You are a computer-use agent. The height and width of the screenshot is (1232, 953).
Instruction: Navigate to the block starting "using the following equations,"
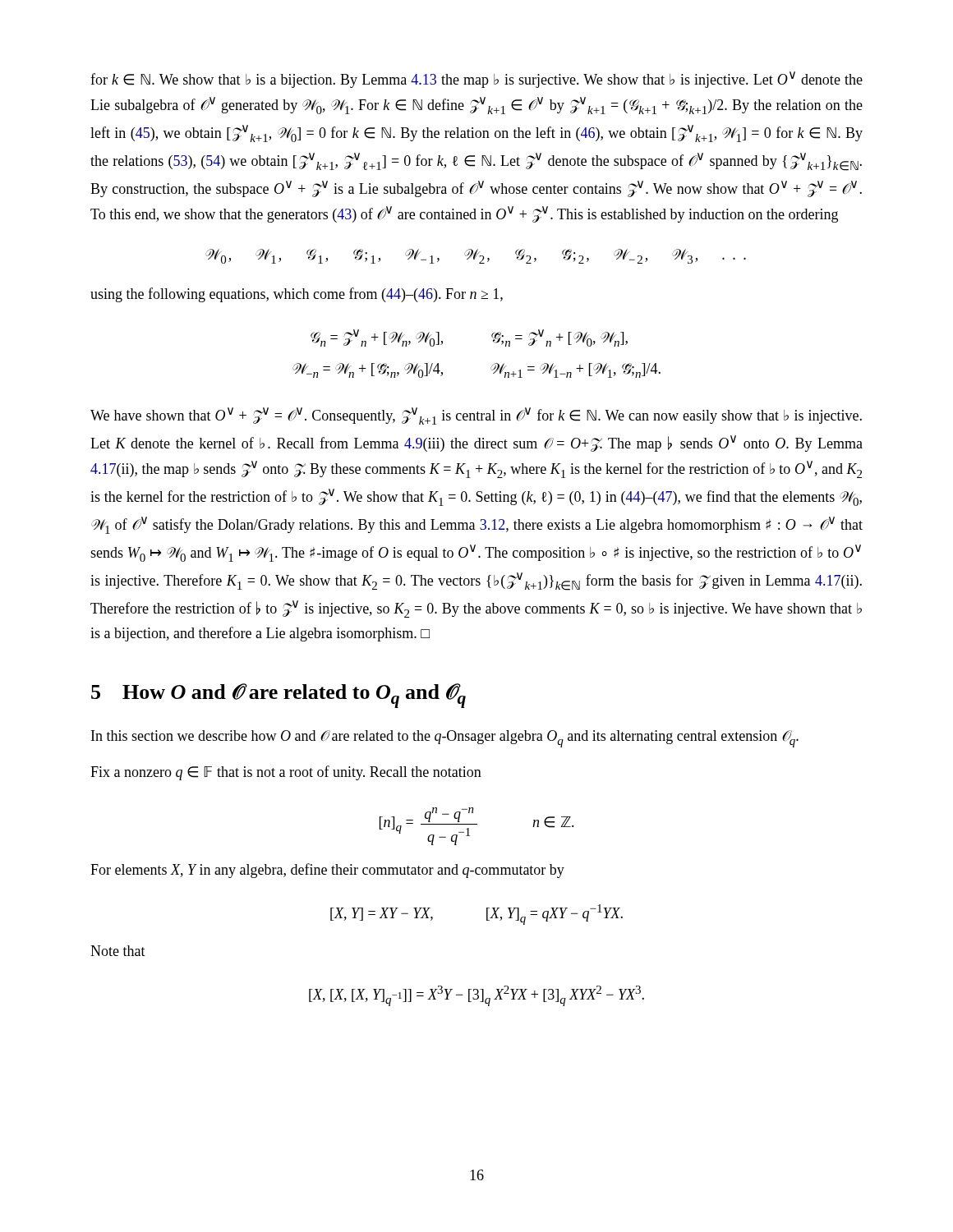pyautogui.click(x=297, y=294)
